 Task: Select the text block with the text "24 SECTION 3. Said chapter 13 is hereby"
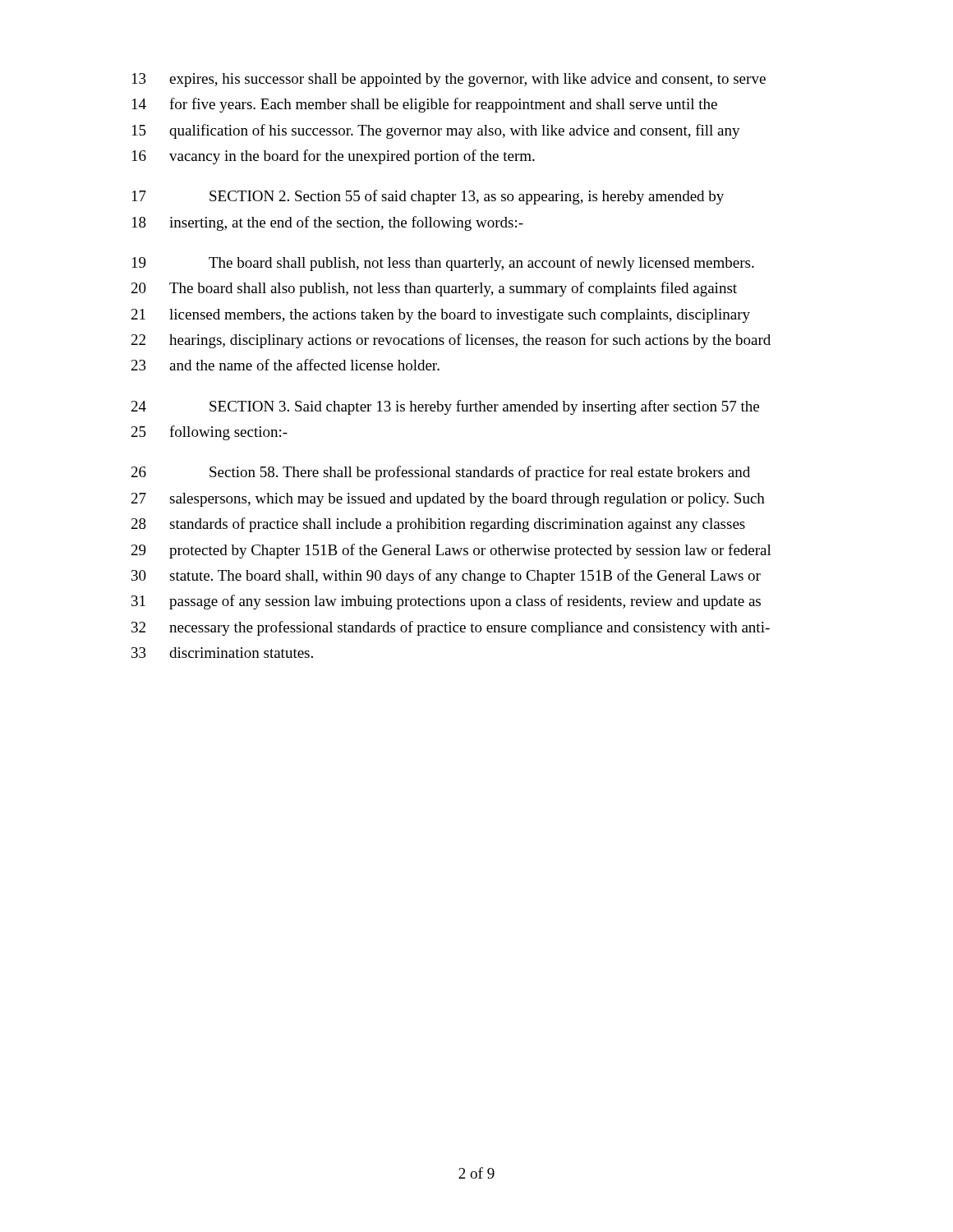(489, 419)
